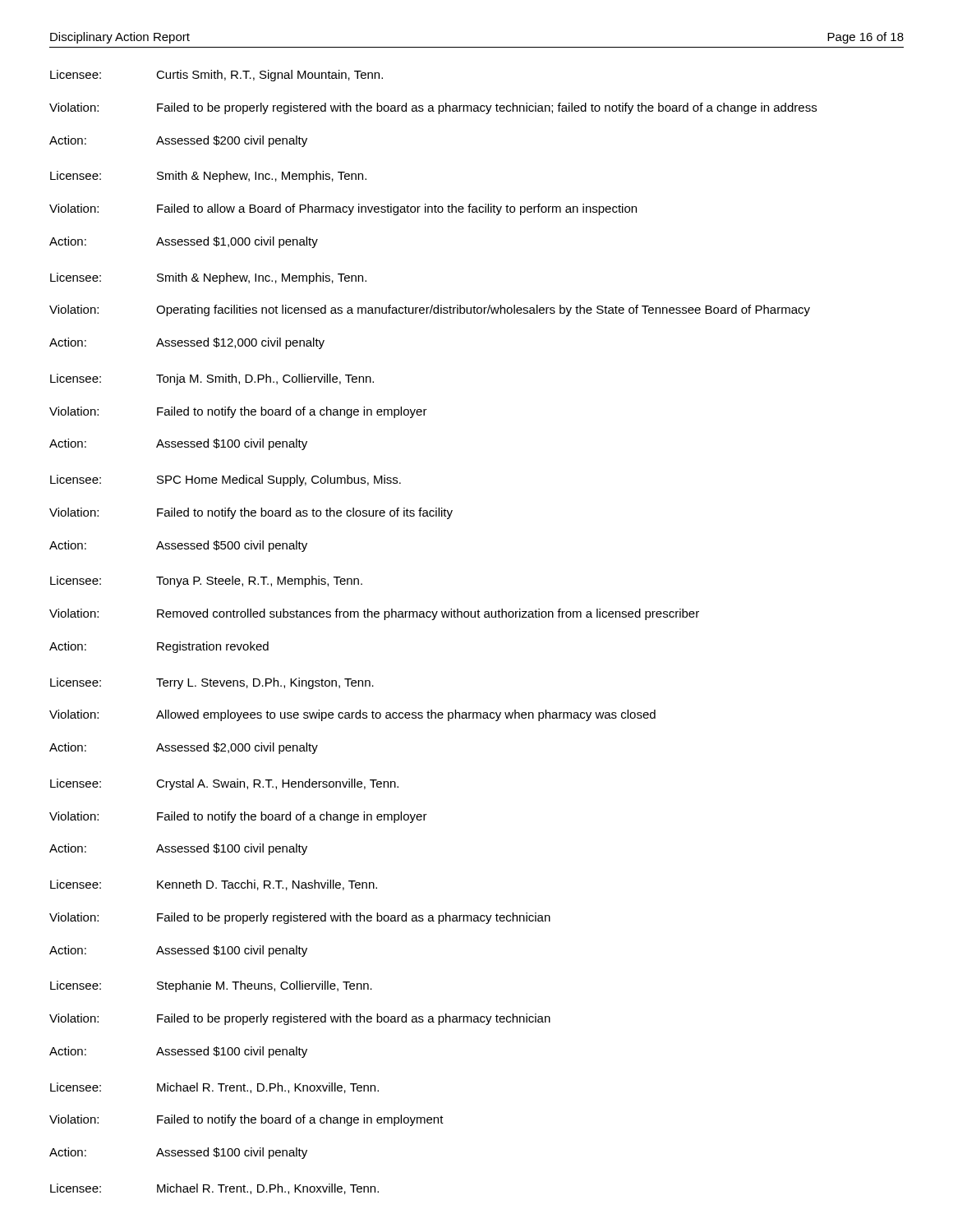953x1232 pixels.
Task: Where is the passage that starts "Licensee: Terry L."?
Action: coord(476,715)
